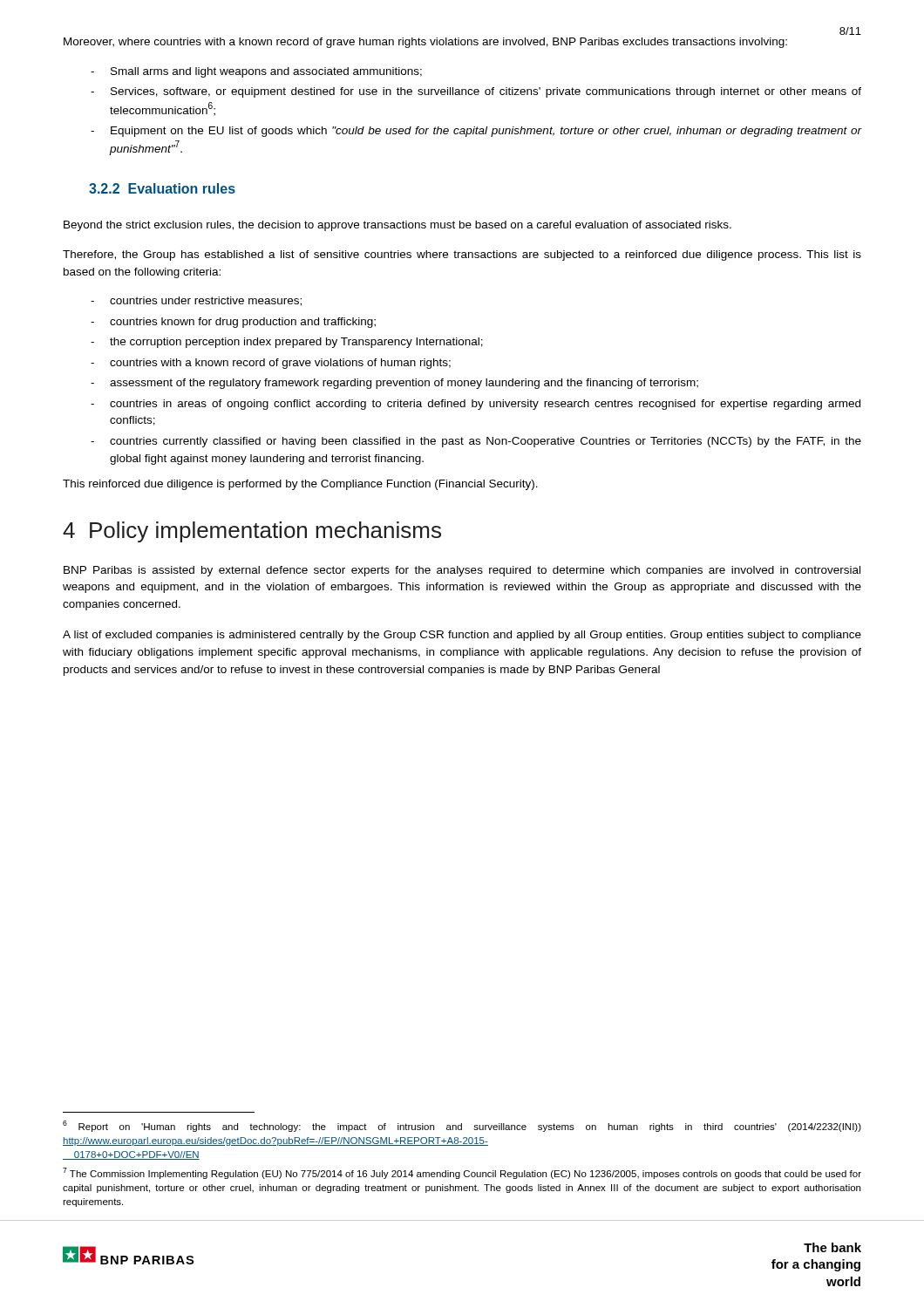Viewport: 924px width, 1308px height.
Task: Select the list item containing "- countries known"
Action: tap(233, 323)
